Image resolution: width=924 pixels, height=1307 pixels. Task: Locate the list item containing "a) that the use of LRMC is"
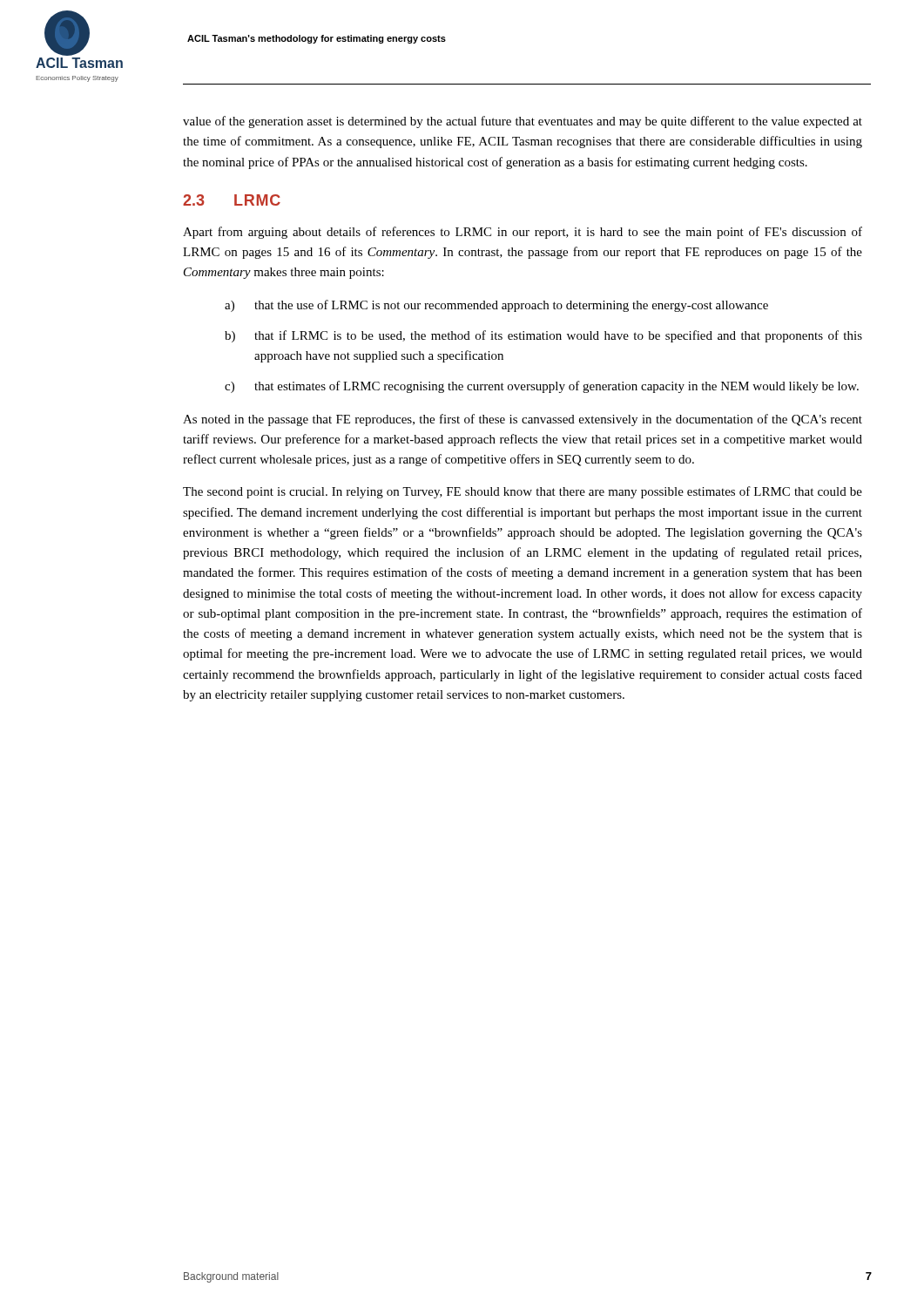tap(497, 305)
